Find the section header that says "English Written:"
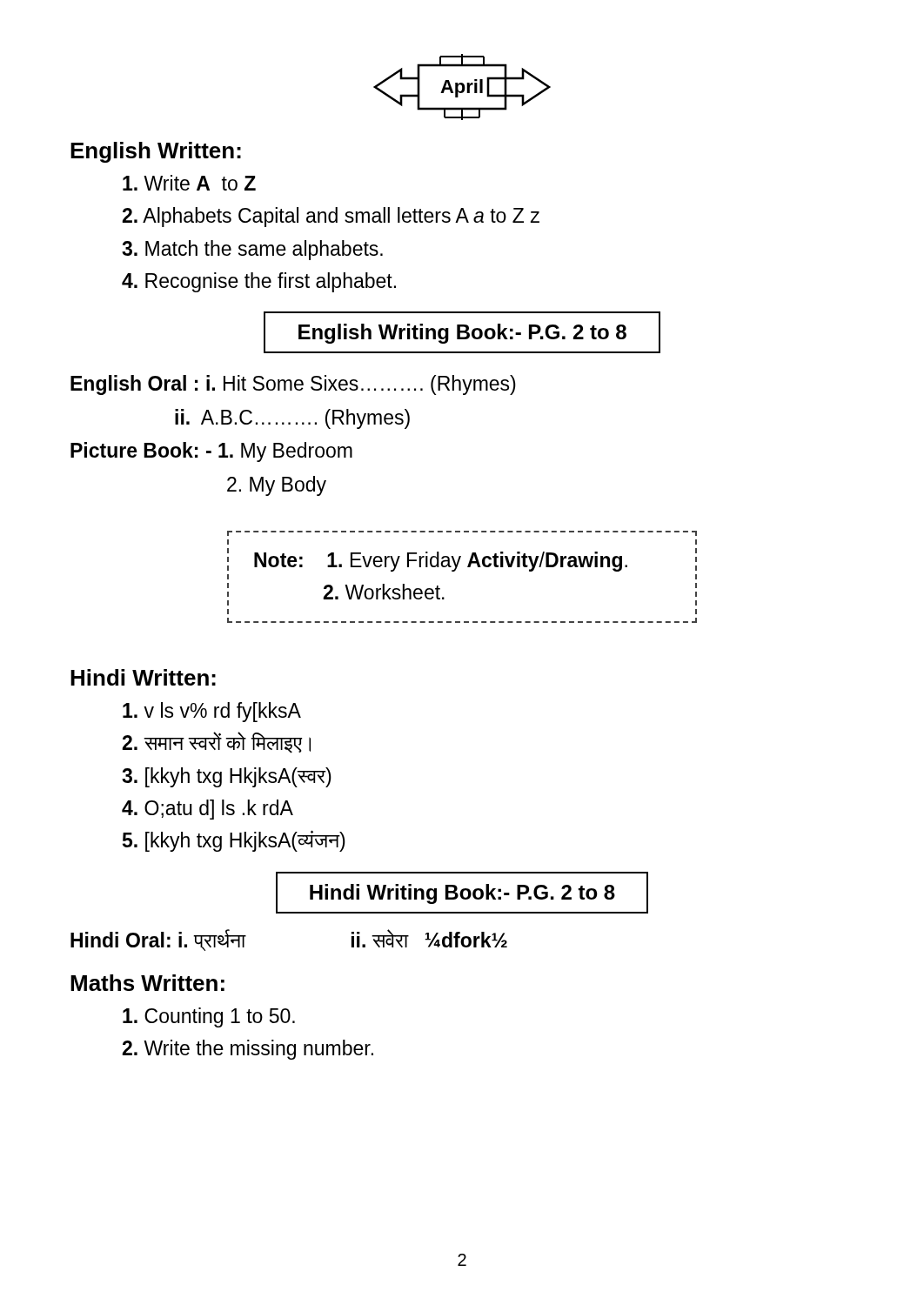This screenshot has width=924, height=1305. point(156,150)
